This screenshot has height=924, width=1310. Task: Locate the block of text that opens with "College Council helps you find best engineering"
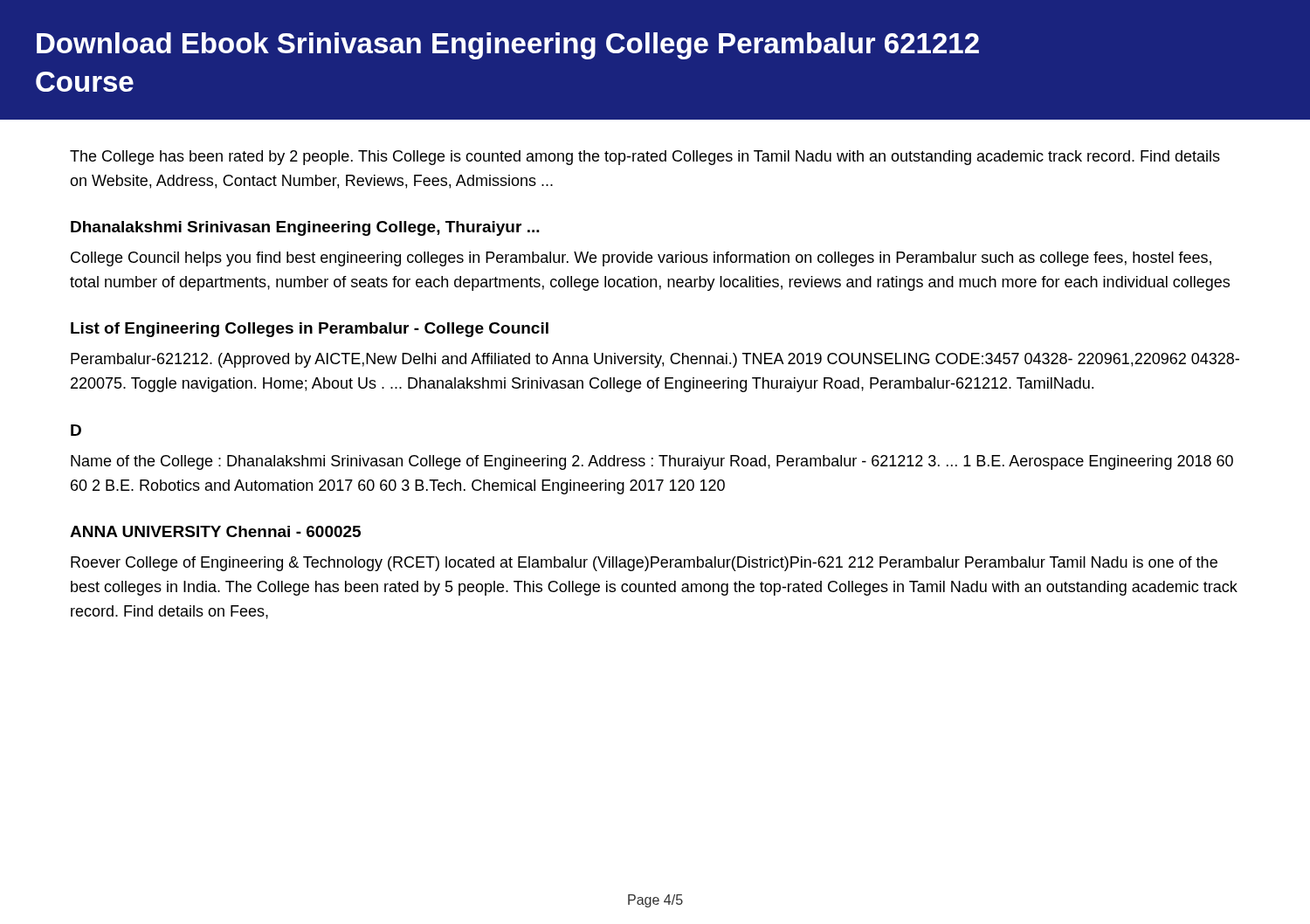click(x=650, y=270)
